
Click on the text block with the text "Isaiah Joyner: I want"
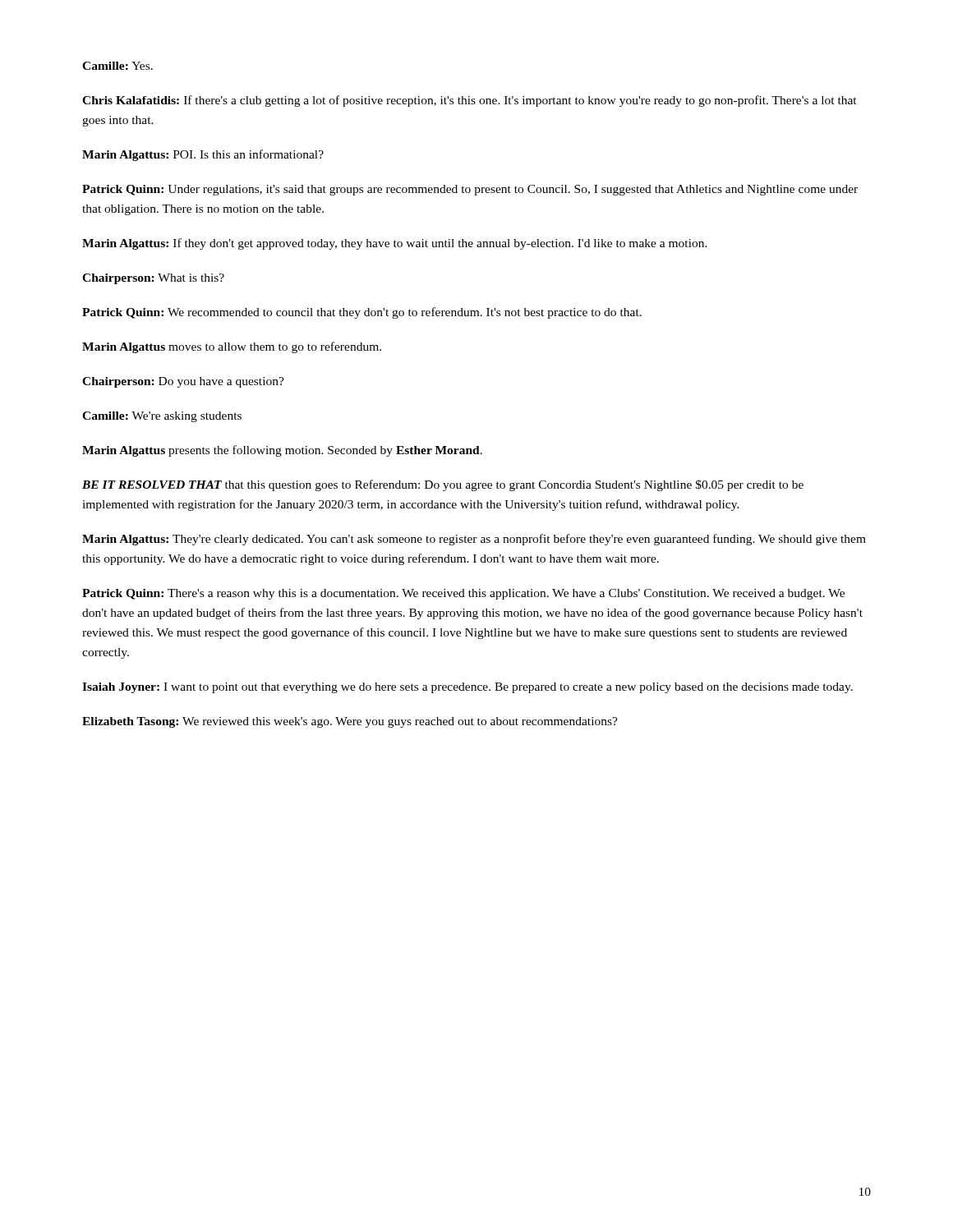pos(468,687)
